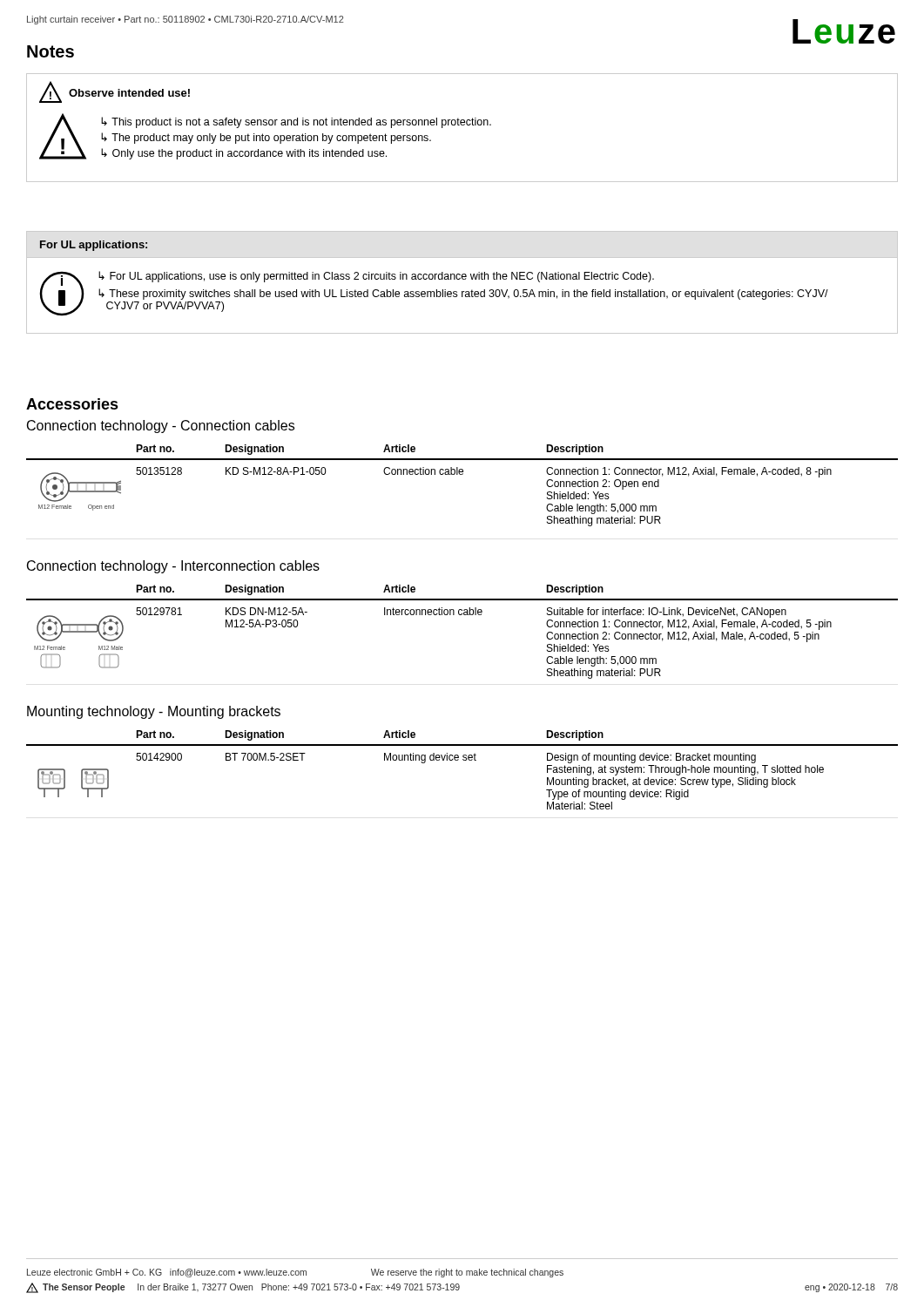The width and height of the screenshot is (924, 1307).
Task: Select the element starting "For UL applications: i ↳"
Action: coord(462,282)
